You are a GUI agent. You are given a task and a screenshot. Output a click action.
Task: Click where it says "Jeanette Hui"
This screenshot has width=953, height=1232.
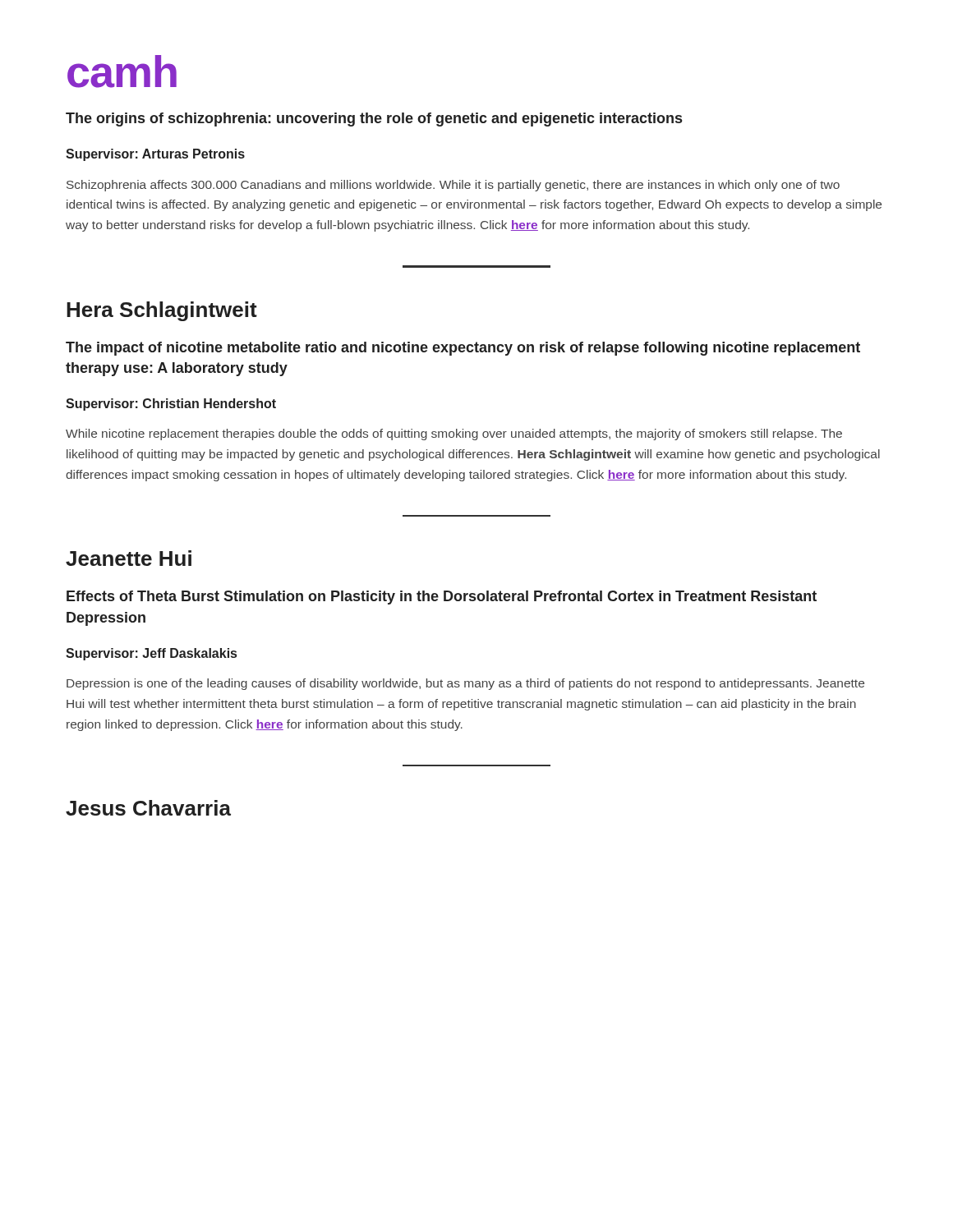[x=129, y=558]
